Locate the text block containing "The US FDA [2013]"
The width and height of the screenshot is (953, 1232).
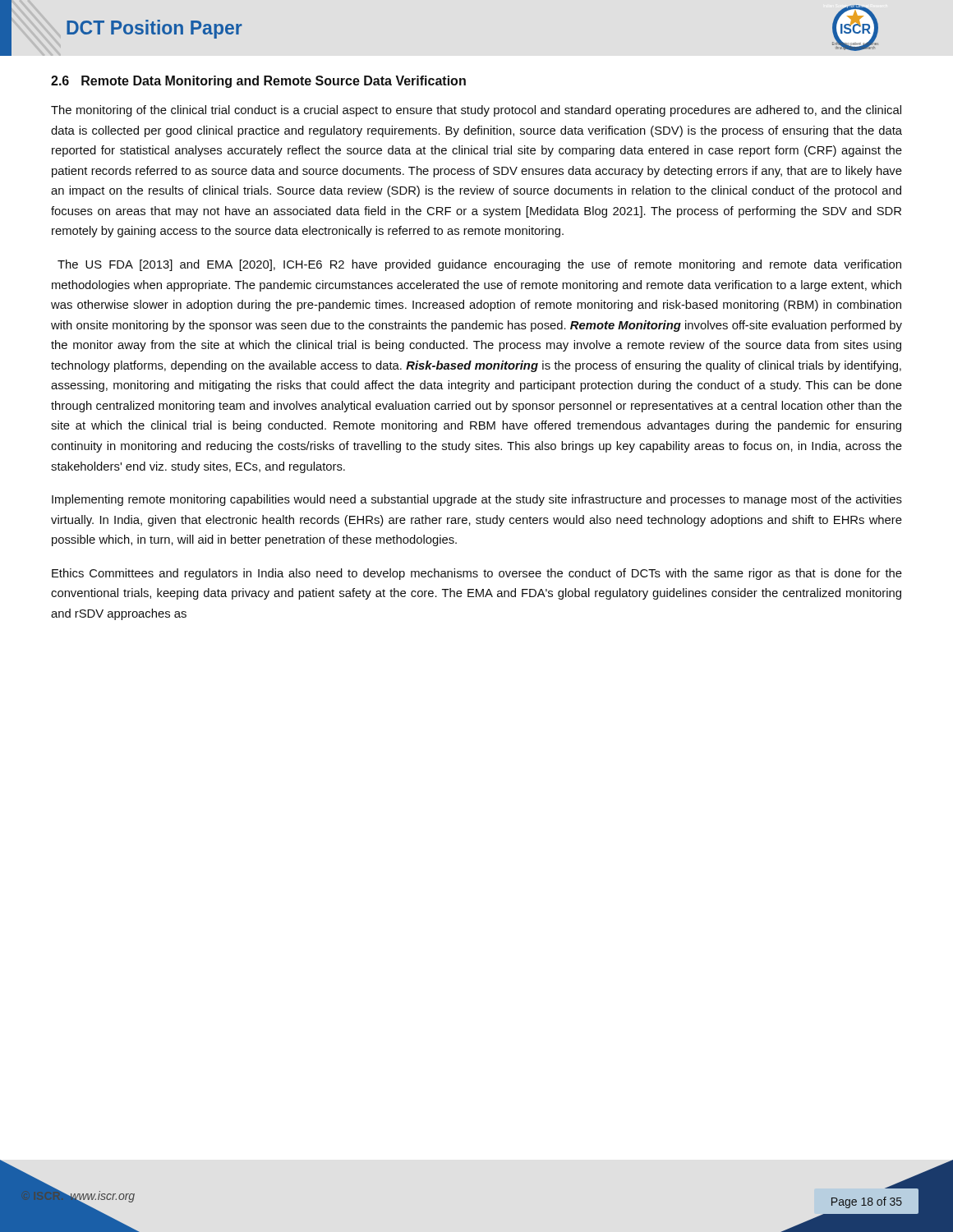pyautogui.click(x=476, y=365)
